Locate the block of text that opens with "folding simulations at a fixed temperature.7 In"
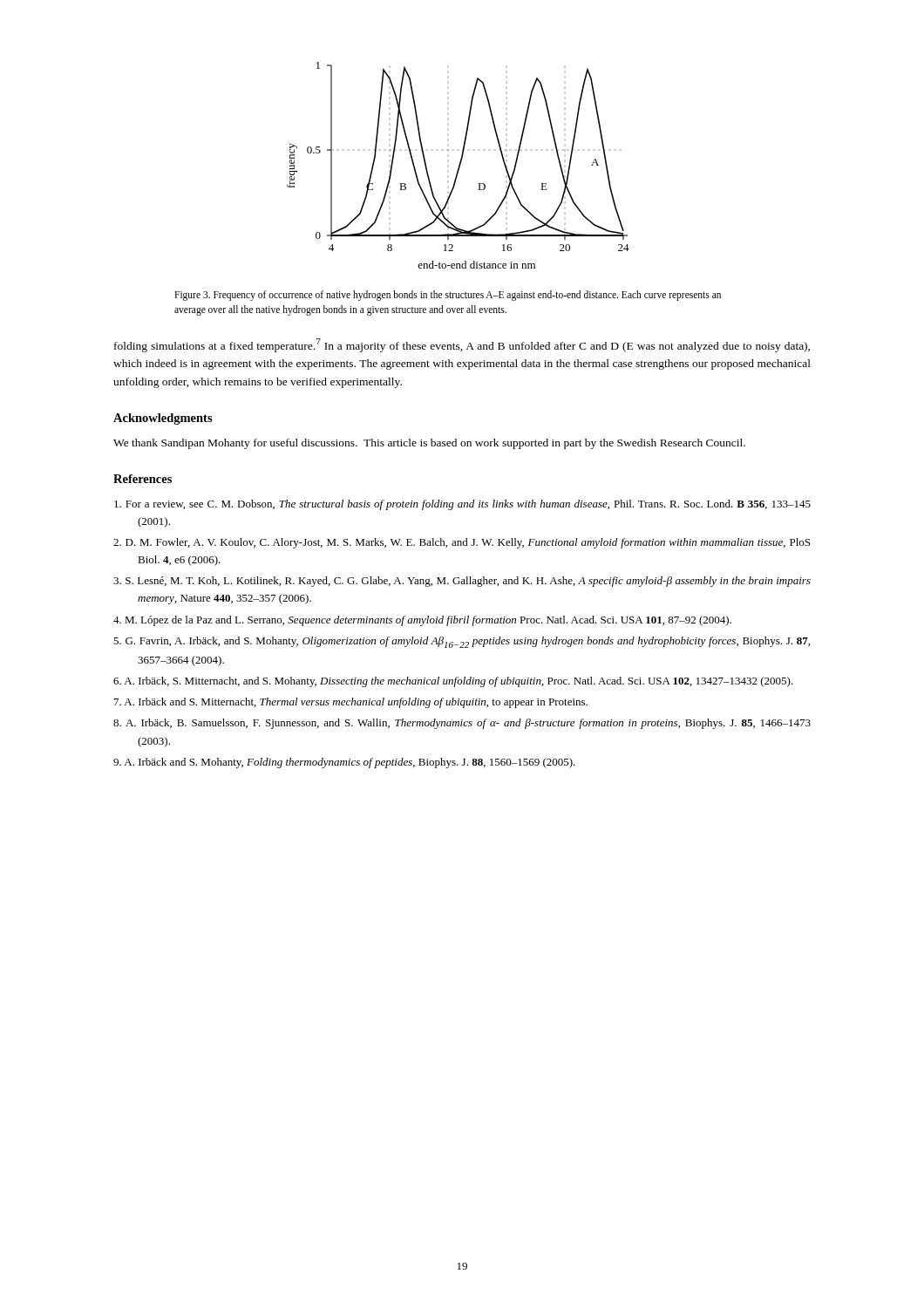Image resolution: width=924 pixels, height=1308 pixels. point(462,362)
